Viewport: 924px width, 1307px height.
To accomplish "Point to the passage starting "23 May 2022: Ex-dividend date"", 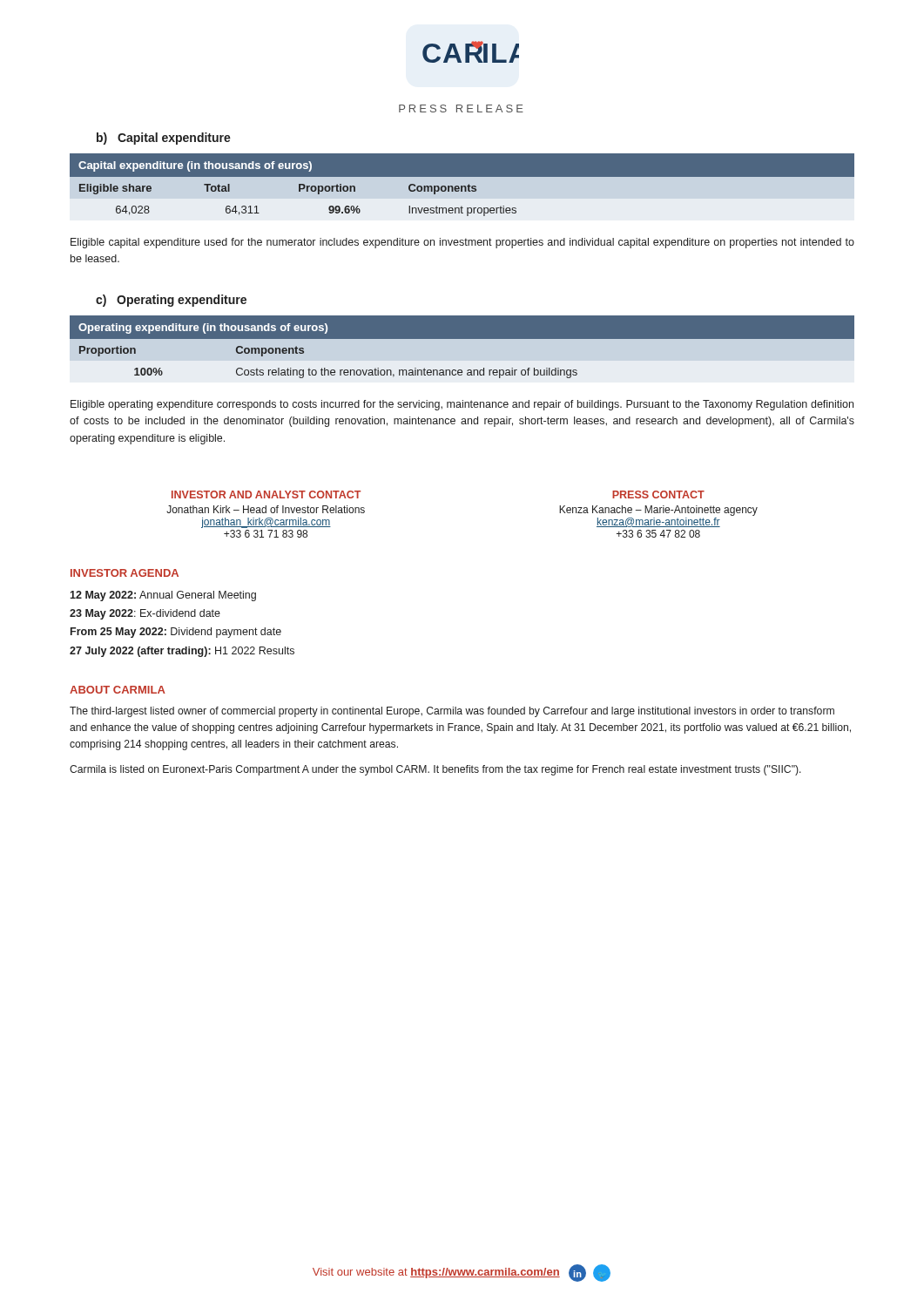I will point(145,614).
